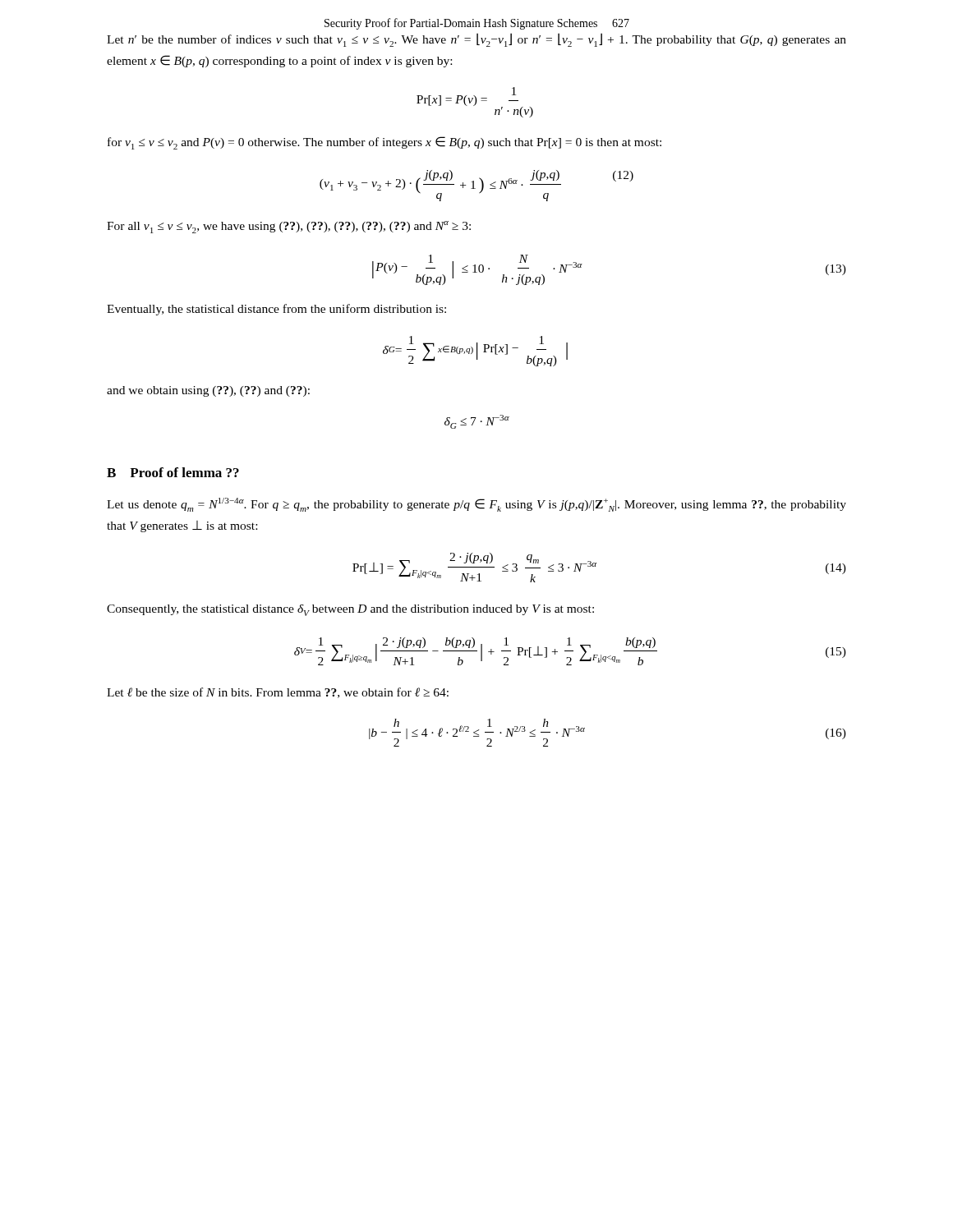Find "B Proof of lemma ??" on this page
953x1232 pixels.
pos(173,473)
